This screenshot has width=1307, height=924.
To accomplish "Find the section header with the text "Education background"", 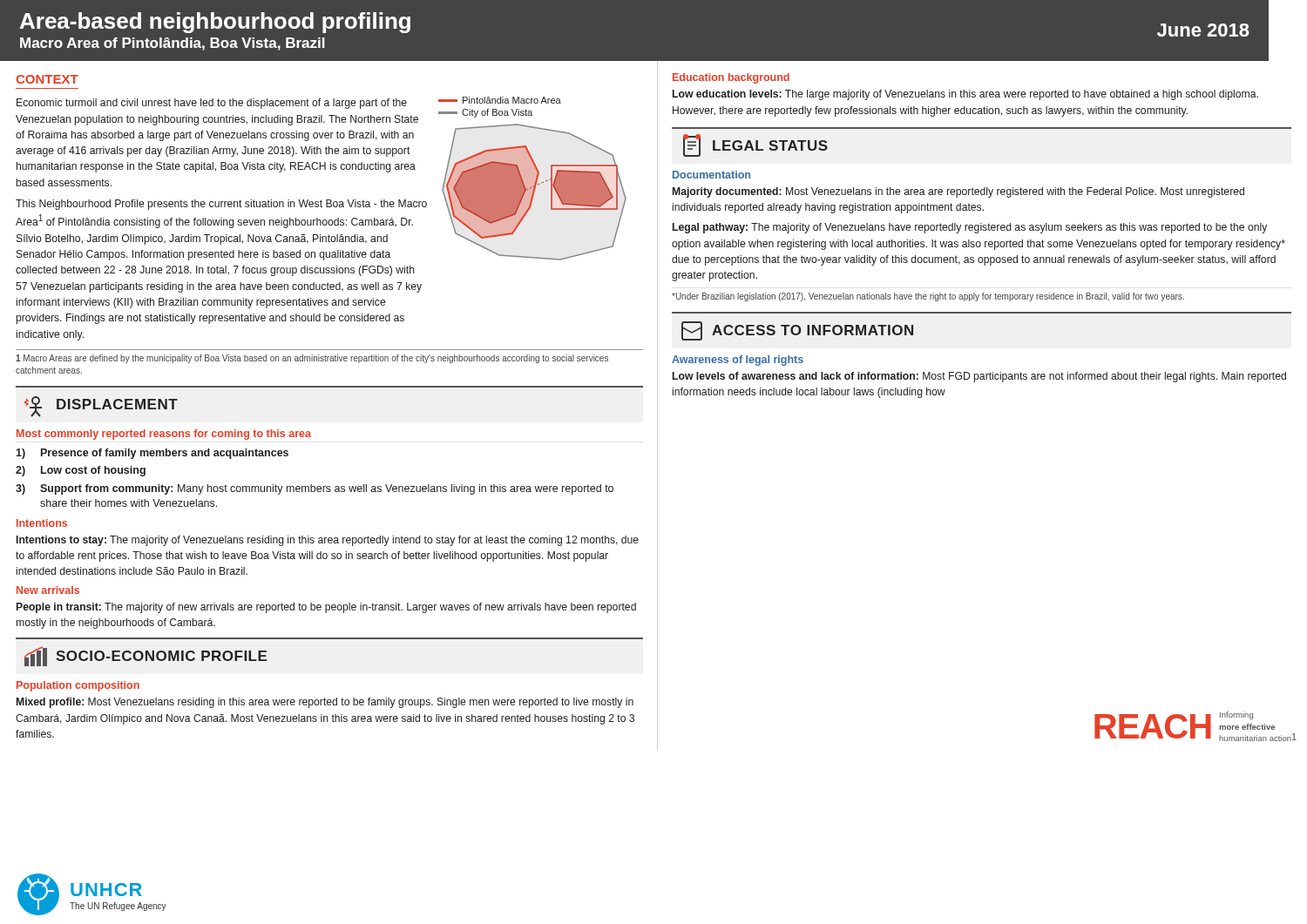I will coord(731,78).
